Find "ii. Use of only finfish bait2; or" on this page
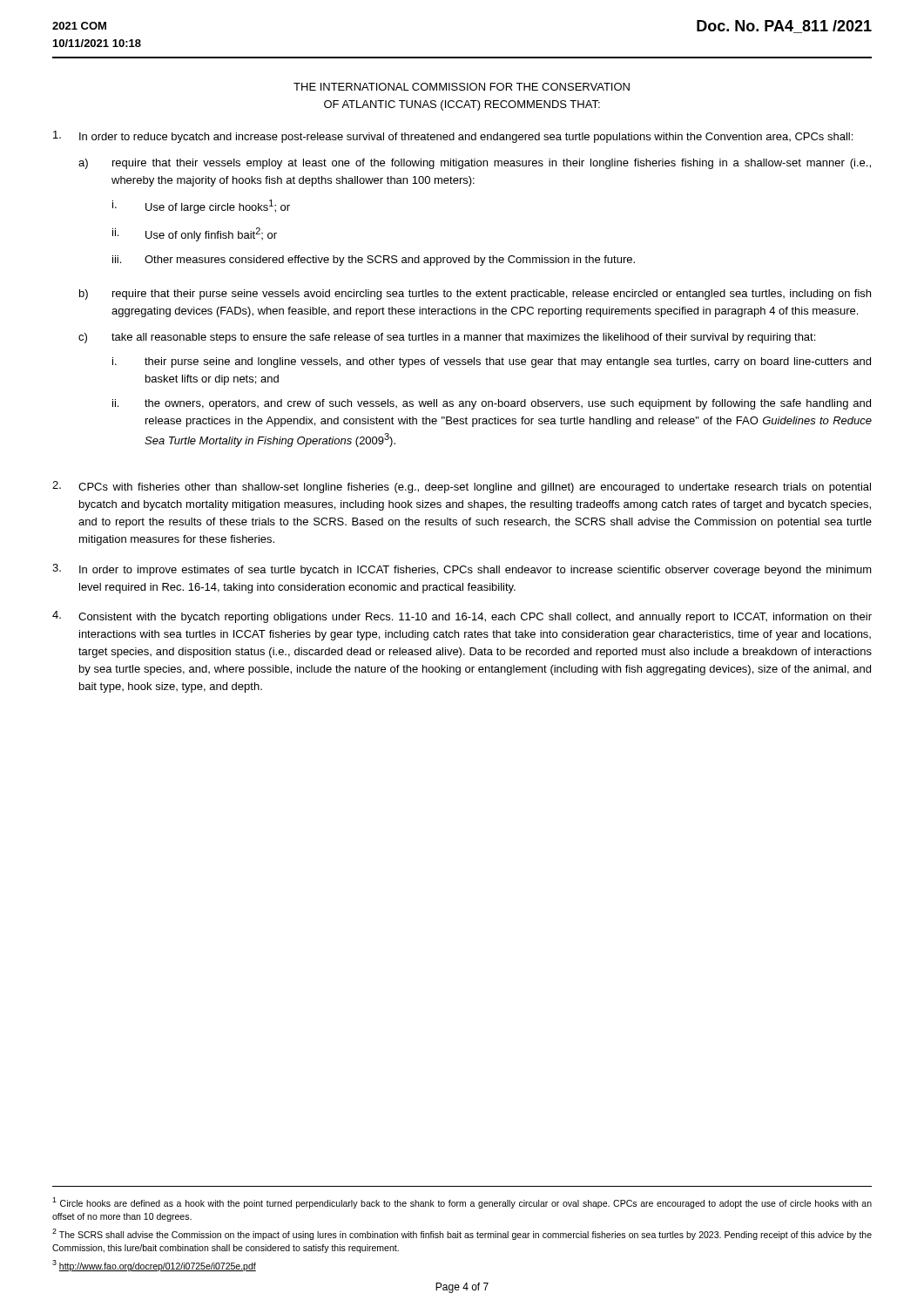Viewport: 924px width, 1307px height. coord(195,234)
